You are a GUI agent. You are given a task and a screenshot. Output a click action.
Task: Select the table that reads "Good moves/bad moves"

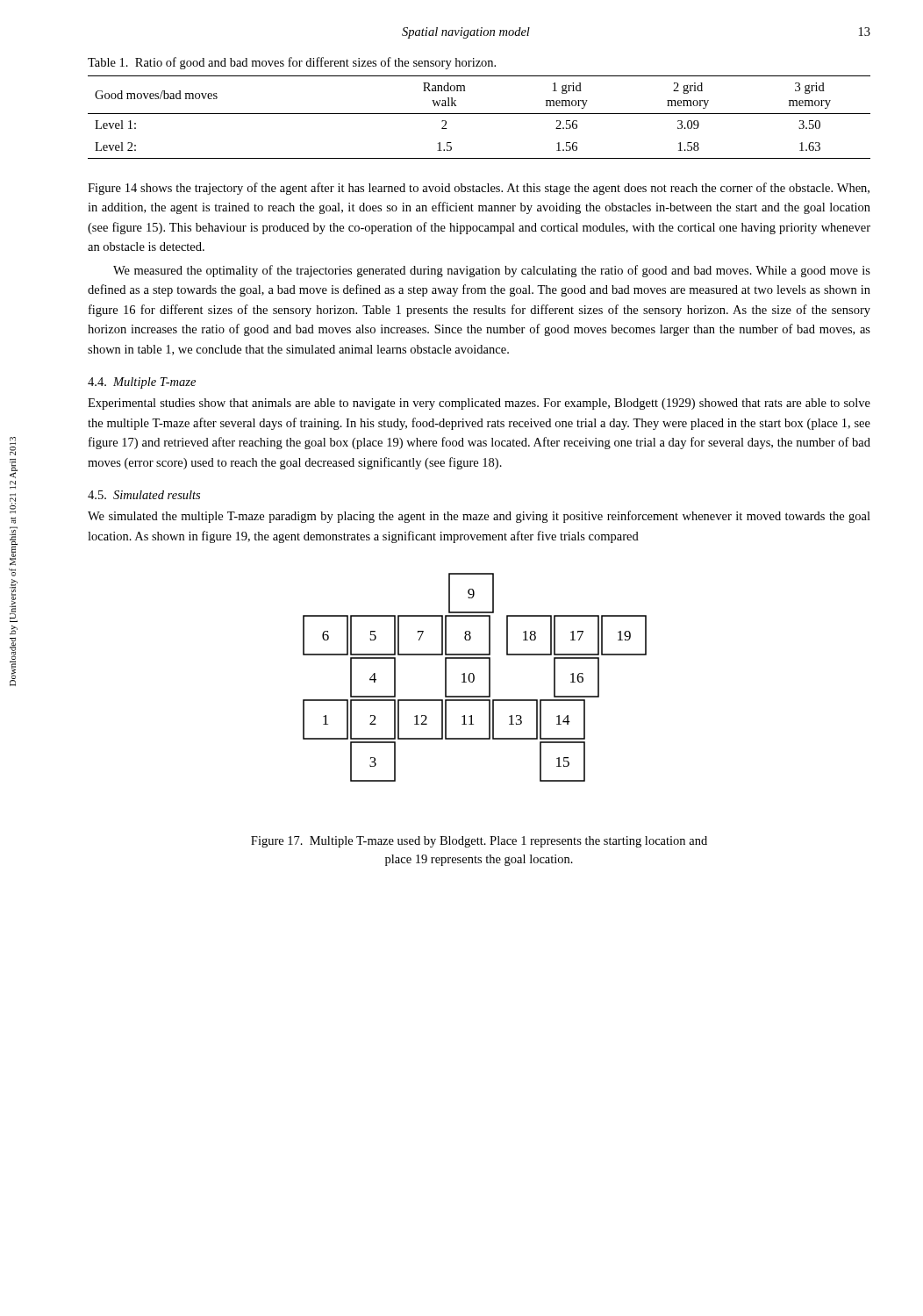coord(479,117)
